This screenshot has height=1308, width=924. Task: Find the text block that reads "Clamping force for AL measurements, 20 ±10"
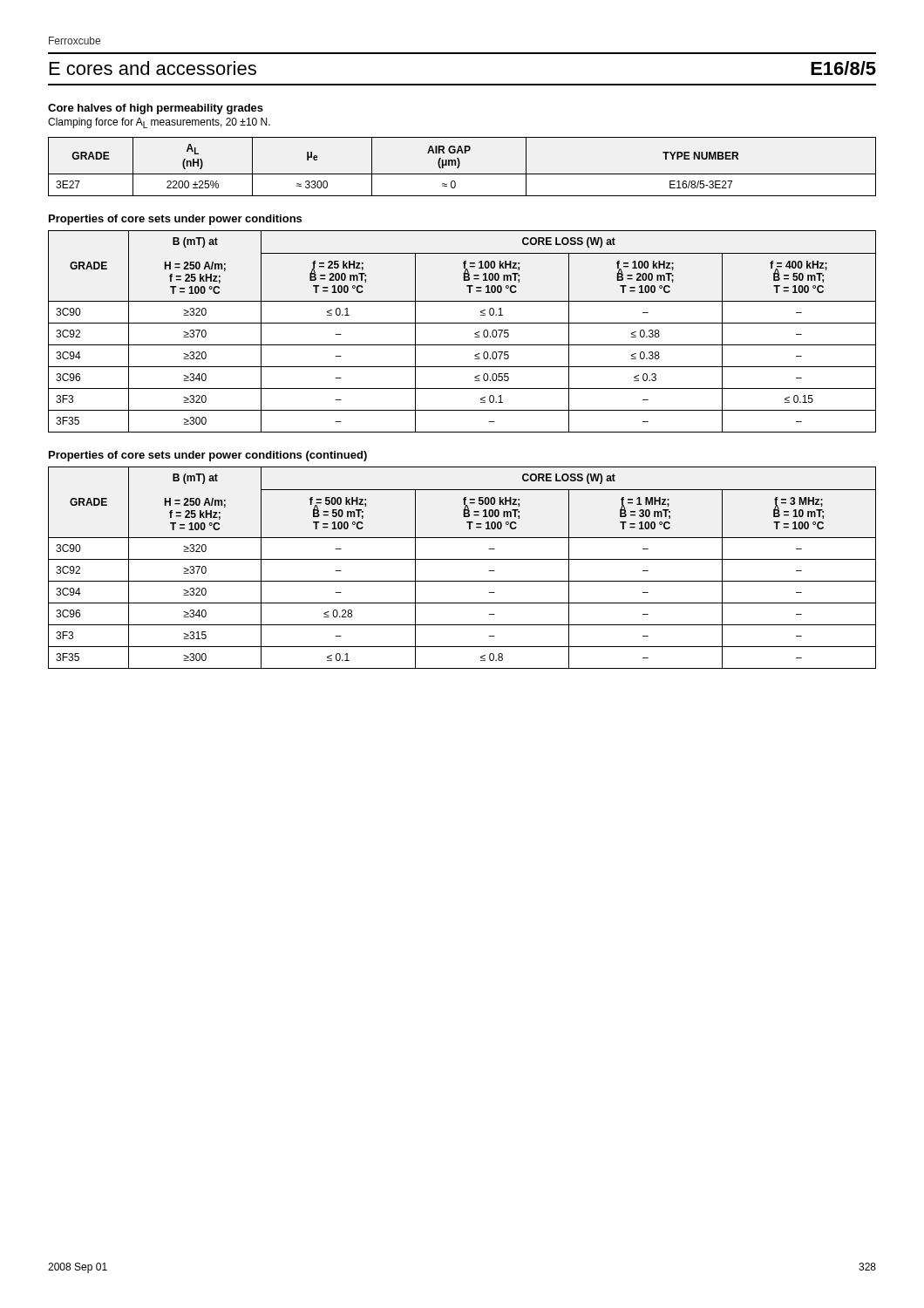tap(159, 123)
